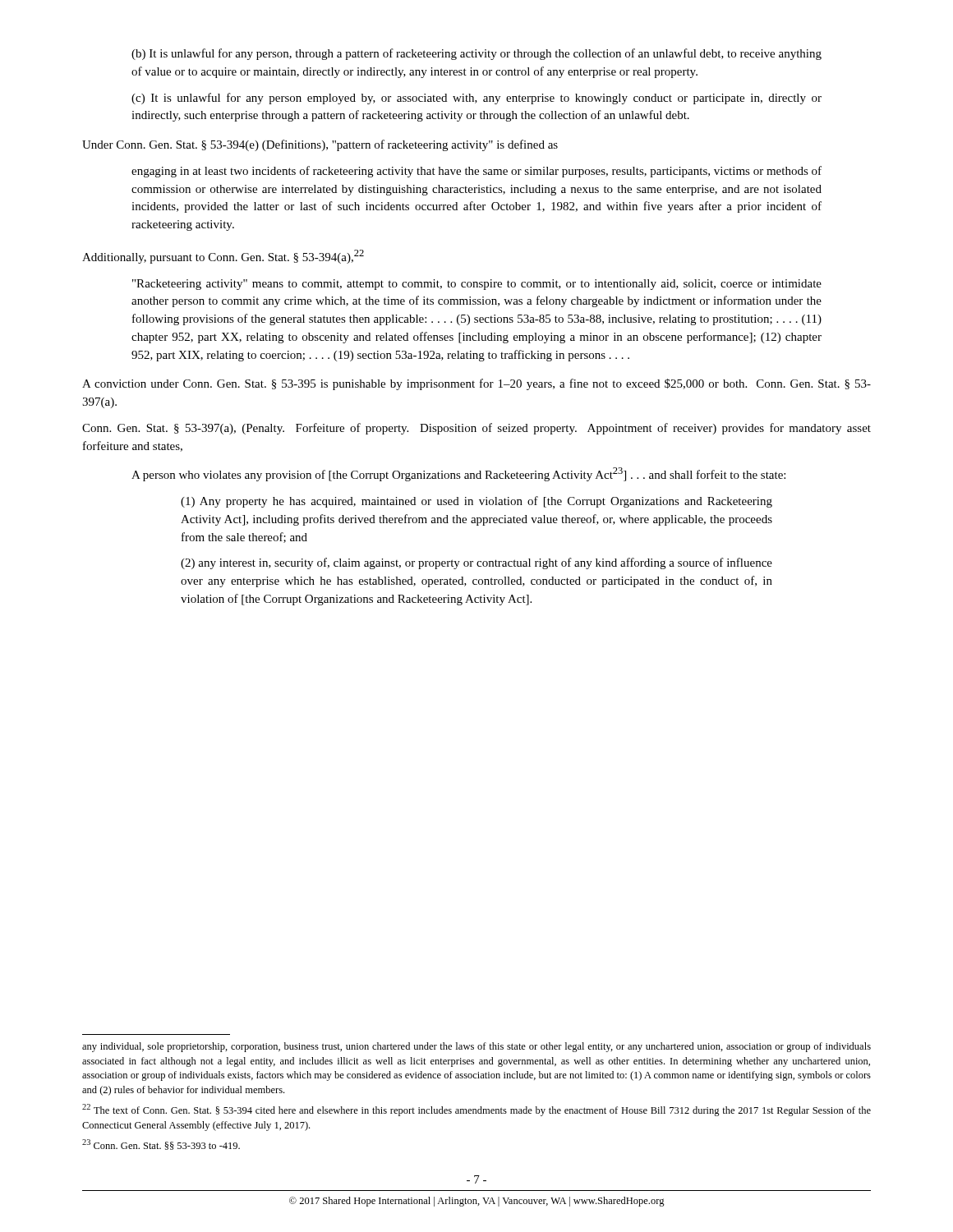Select the text block starting "A person who violates"

(x=476, y=536)
